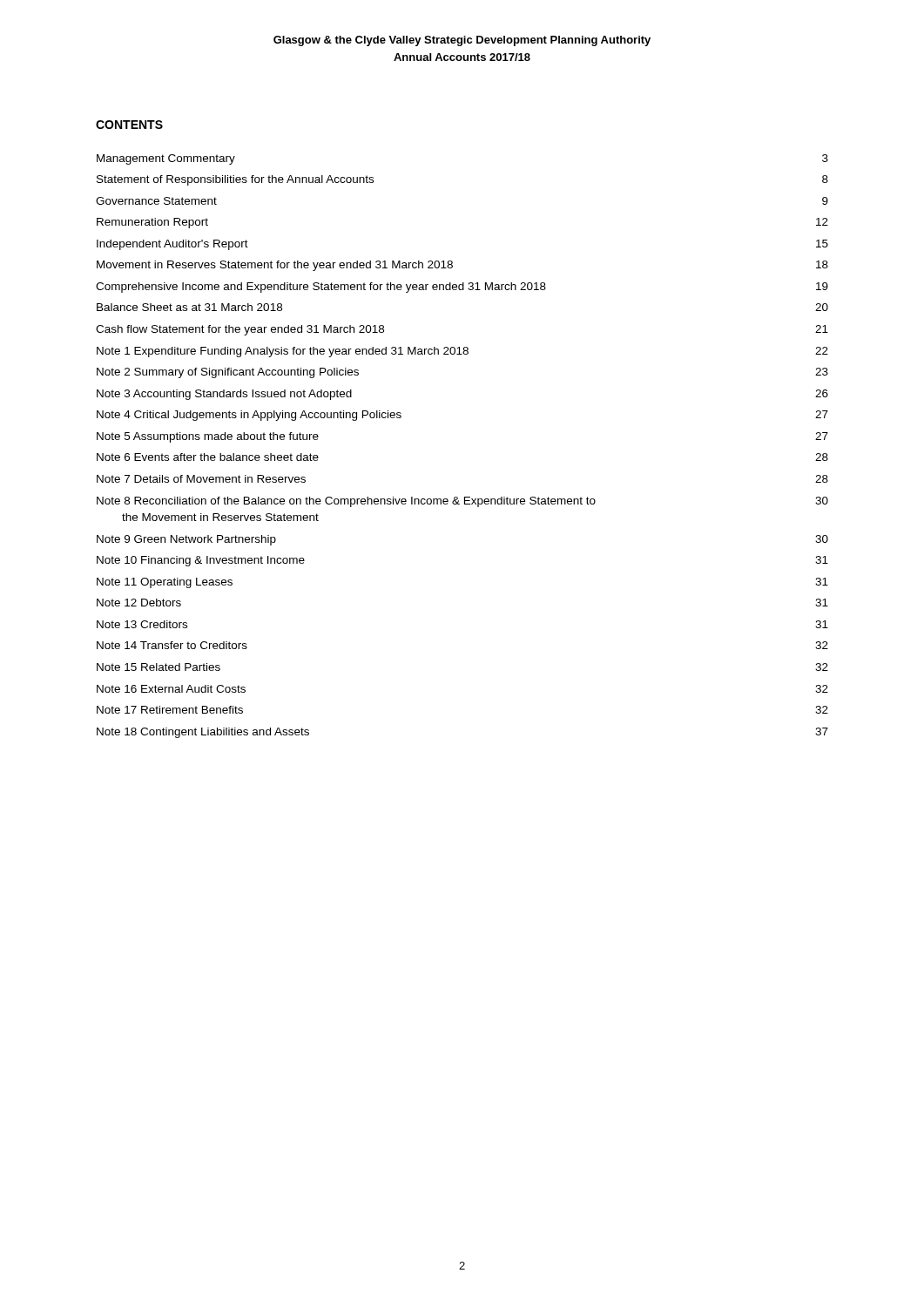Screen dimensions: 1307x924
Task: Find the element starting "Balance Sheet as at"
Action: click(x=196, y=307)
